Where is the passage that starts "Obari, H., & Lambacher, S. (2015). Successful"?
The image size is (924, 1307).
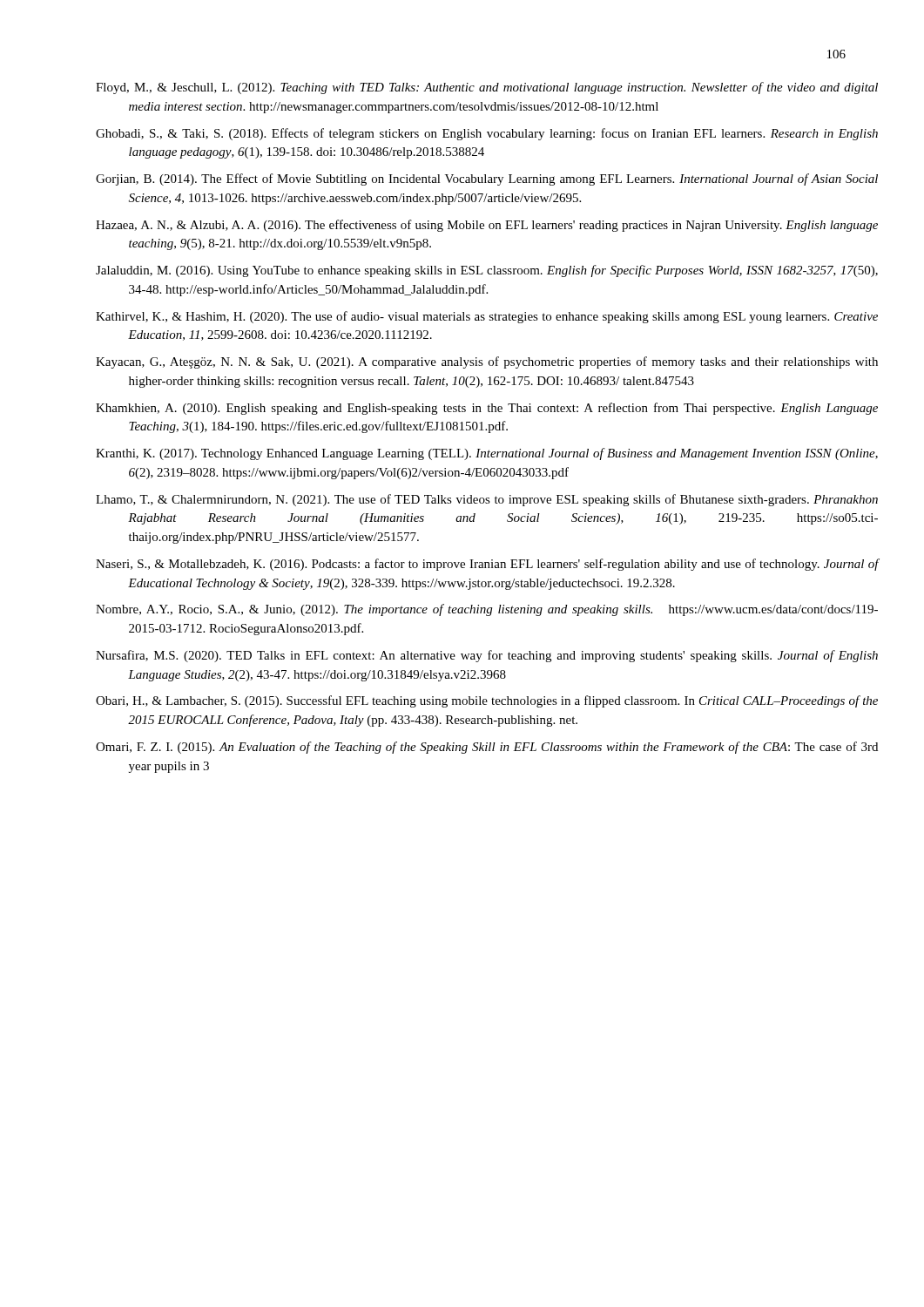point(471,711)
